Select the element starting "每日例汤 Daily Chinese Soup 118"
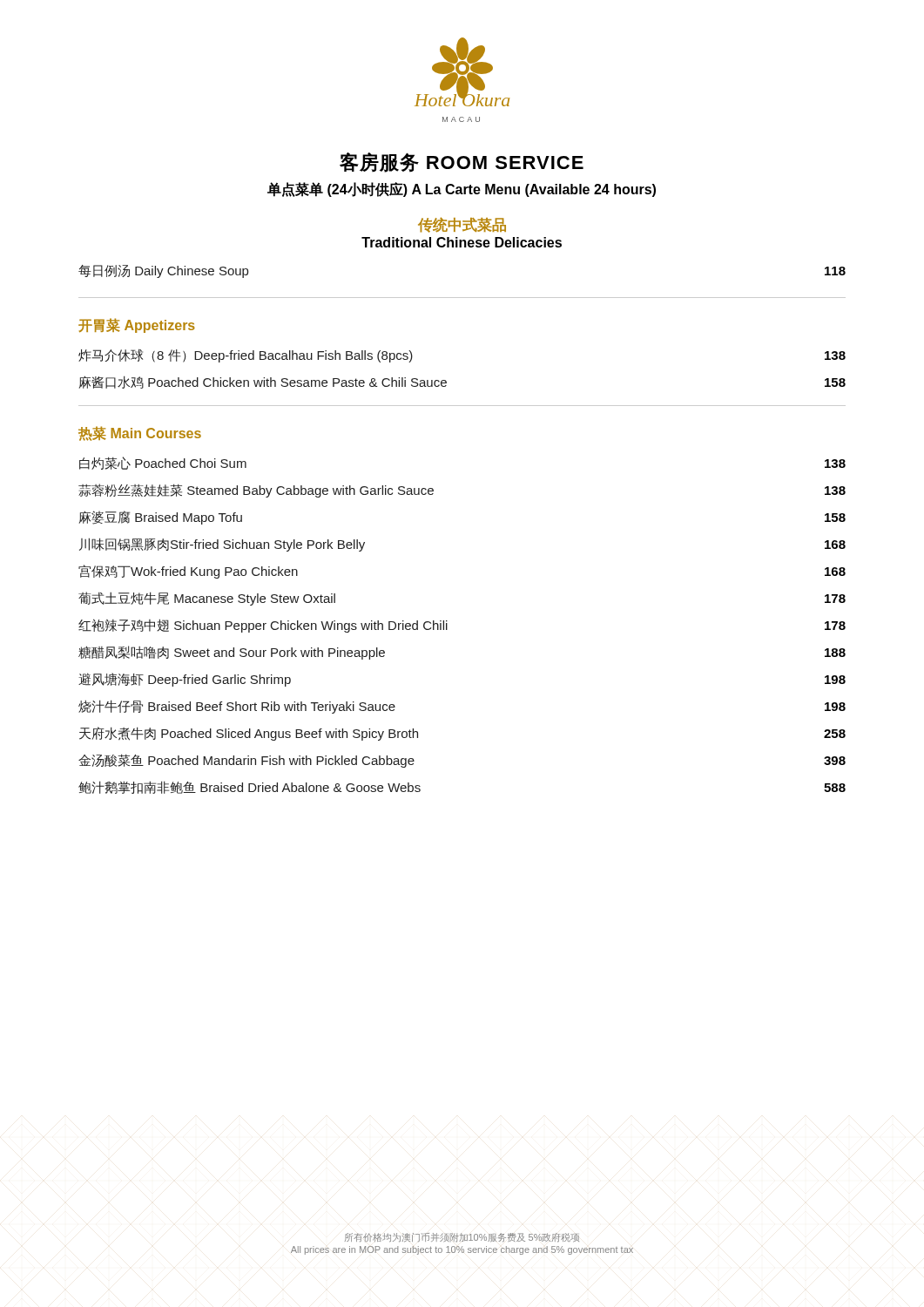The height and width of the screenshot is (1307, 924). [x=161, y=272]
